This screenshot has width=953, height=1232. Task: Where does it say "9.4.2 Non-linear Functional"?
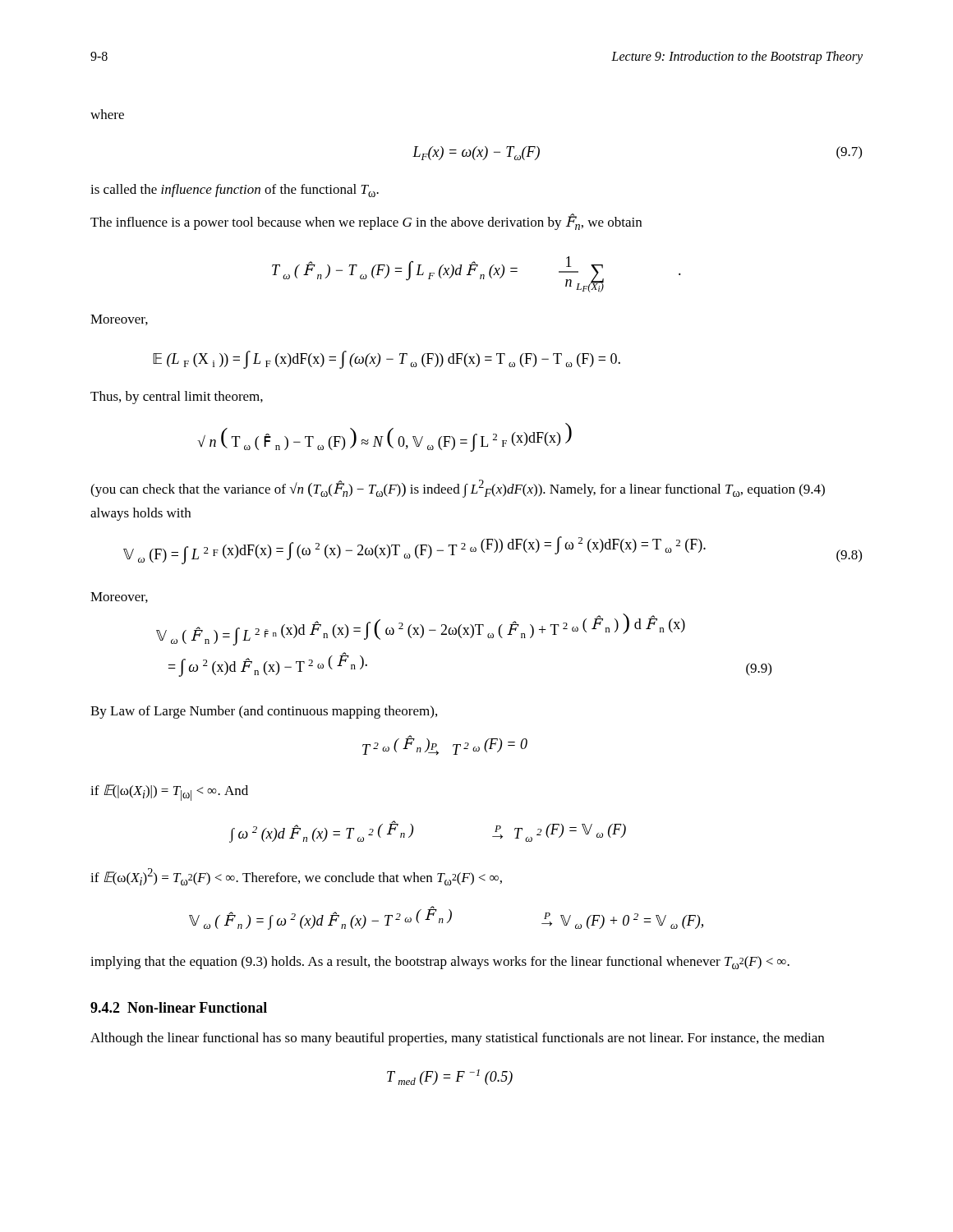pos(179,1008)
